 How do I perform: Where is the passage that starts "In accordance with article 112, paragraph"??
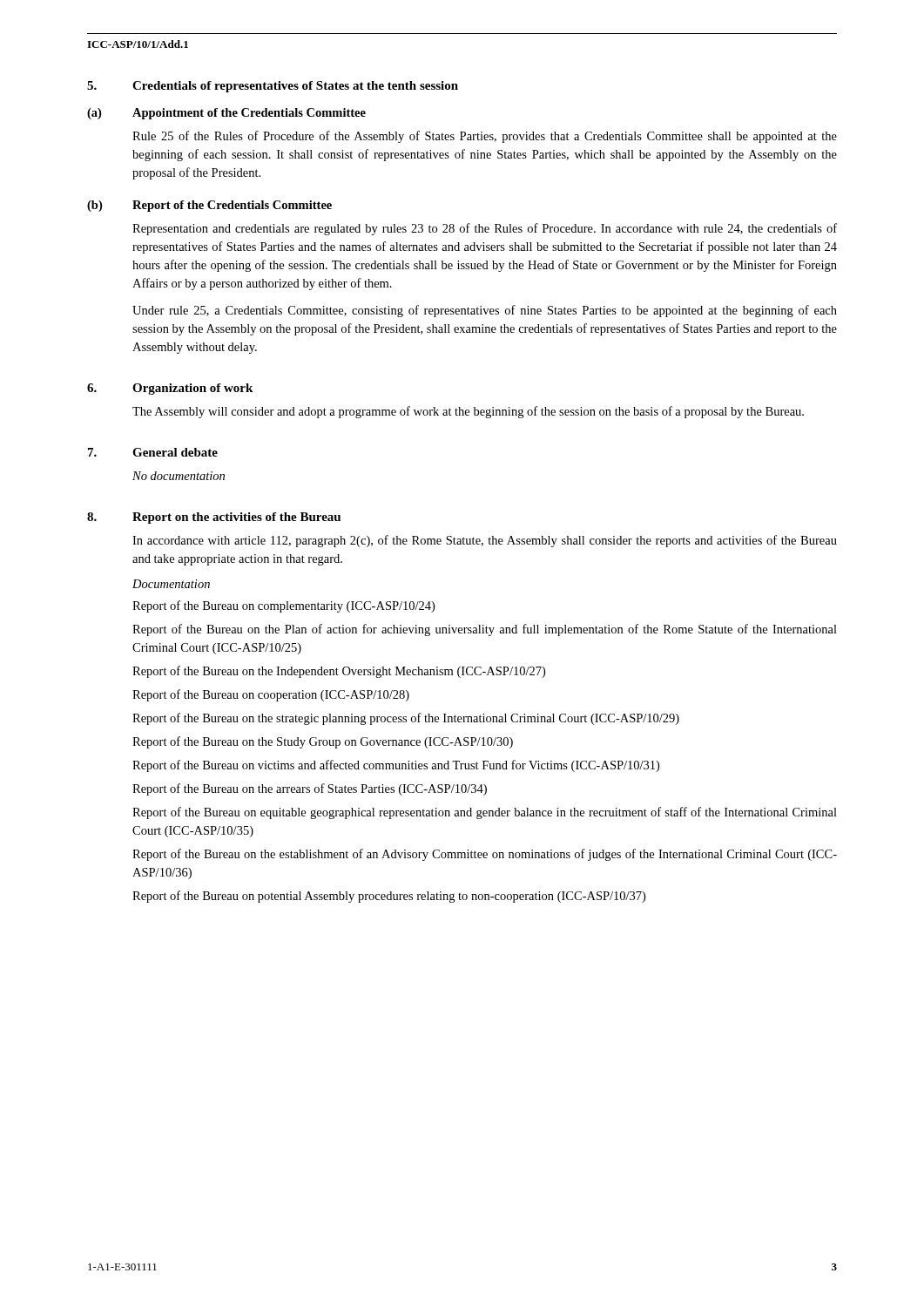point(485,550)
